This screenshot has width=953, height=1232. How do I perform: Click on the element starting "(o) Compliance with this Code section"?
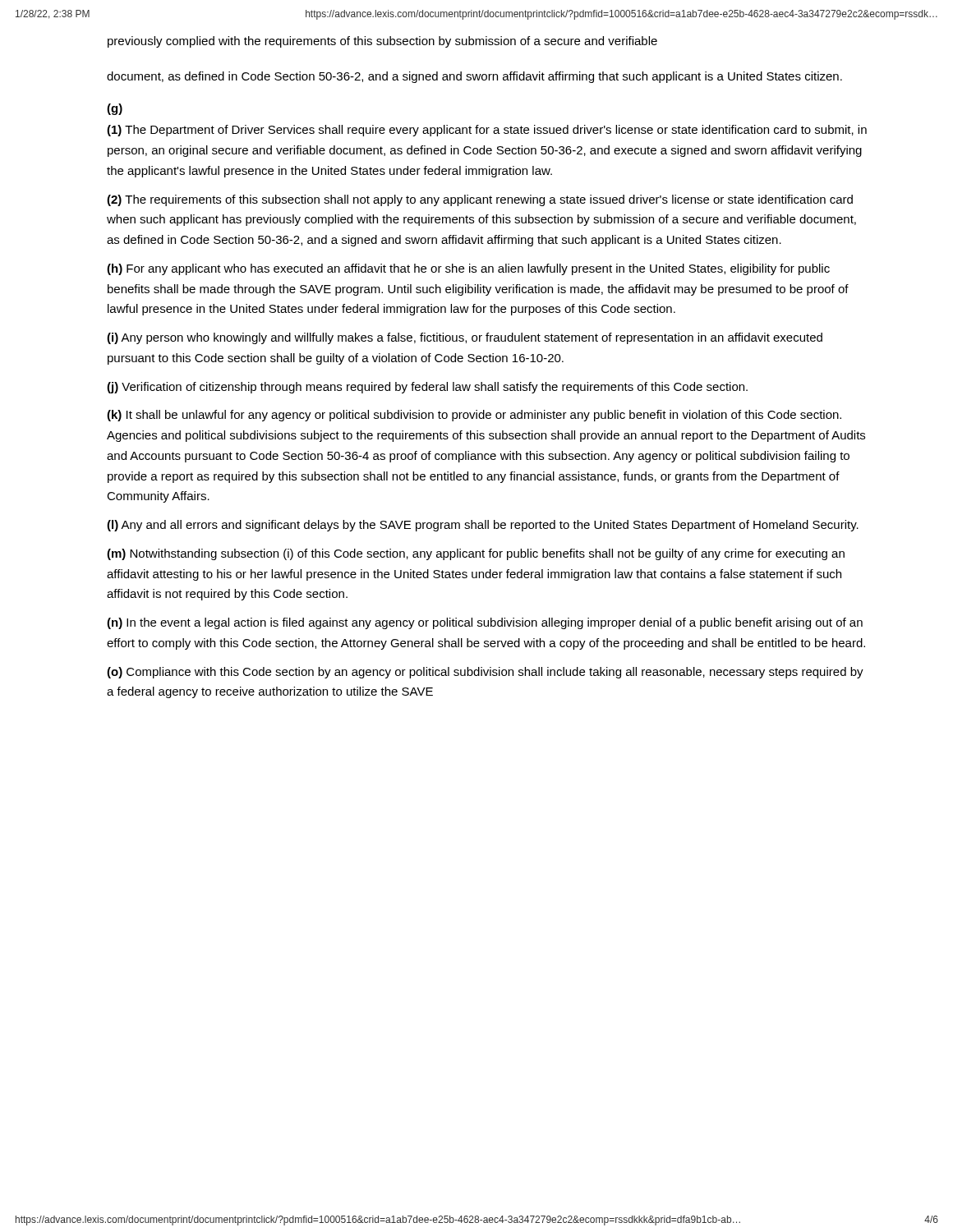(x=485, y=681)
